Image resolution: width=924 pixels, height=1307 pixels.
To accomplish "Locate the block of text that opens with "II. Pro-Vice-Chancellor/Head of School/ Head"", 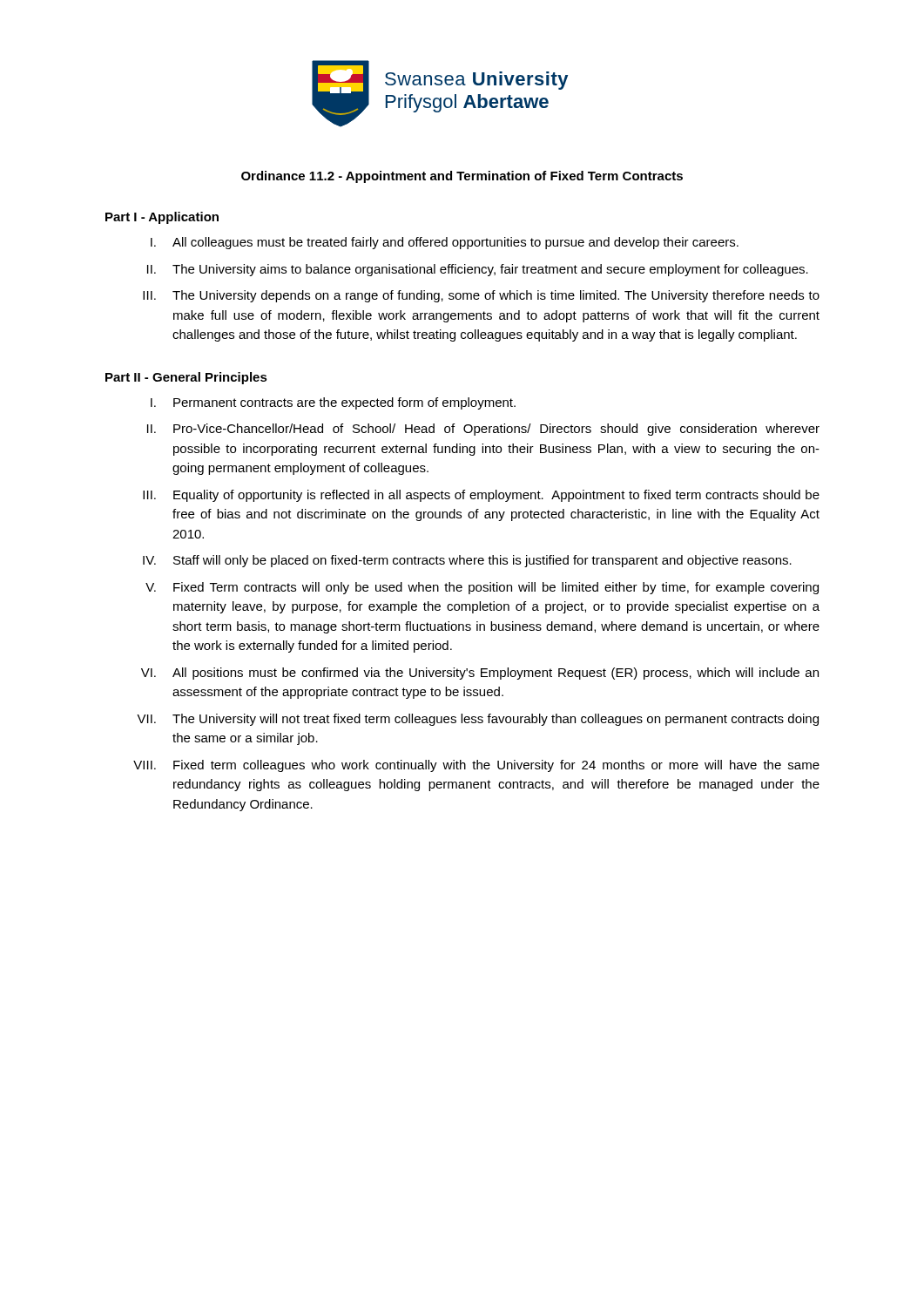I will [x=462, y=449].
